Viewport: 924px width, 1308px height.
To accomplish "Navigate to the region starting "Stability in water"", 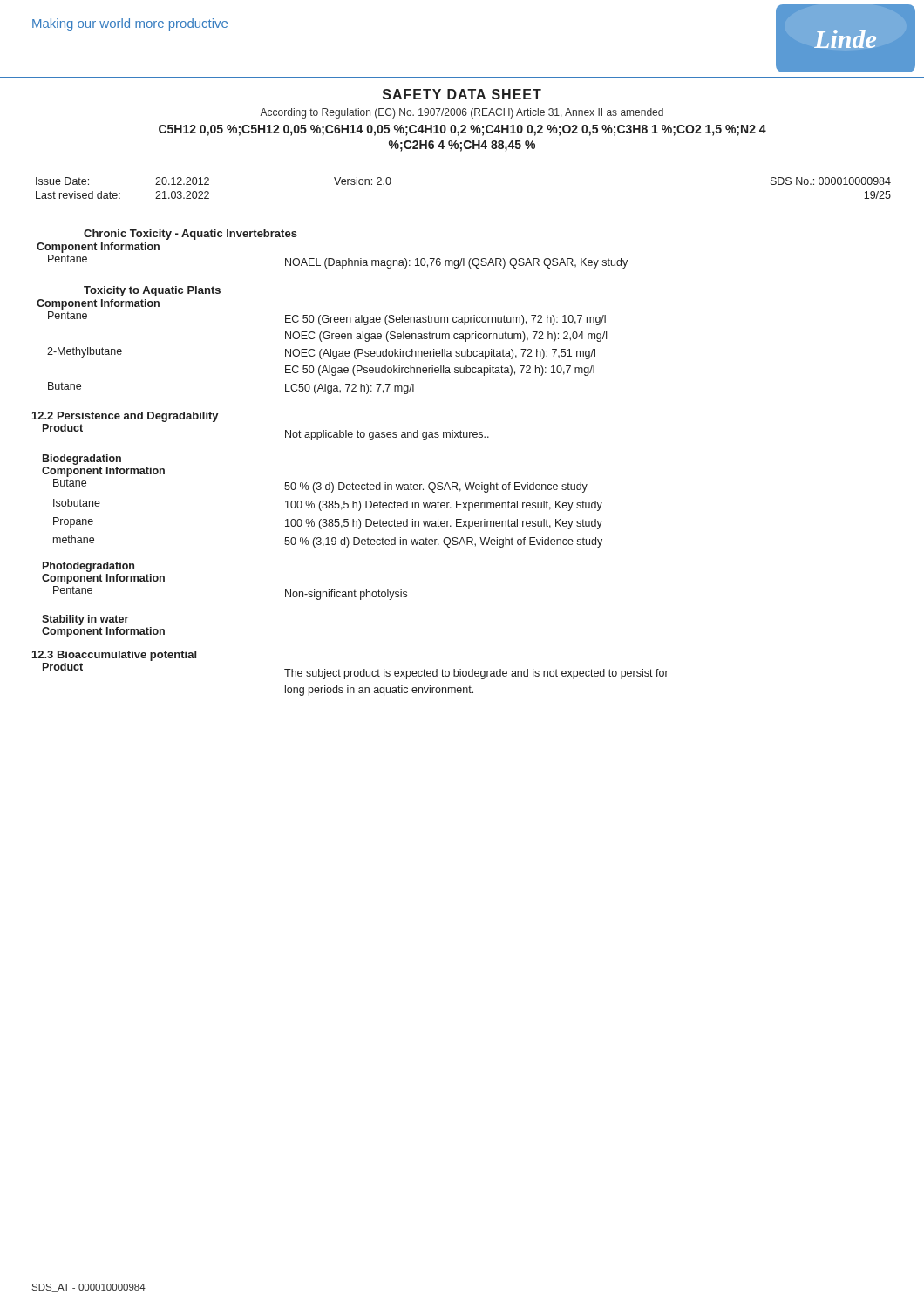I will (85, 619).
